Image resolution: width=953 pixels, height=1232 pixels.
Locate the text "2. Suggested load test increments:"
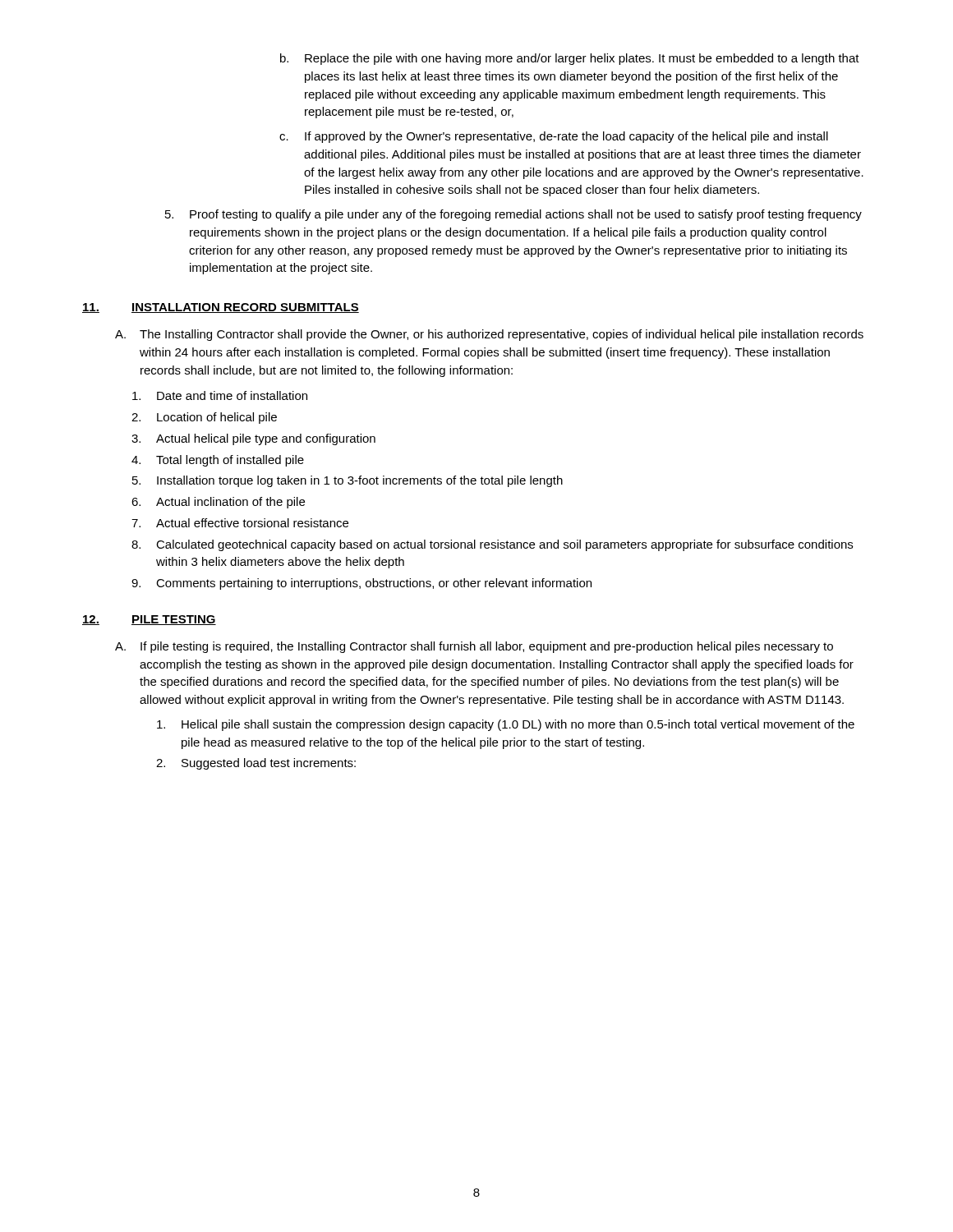pos(256,764)
